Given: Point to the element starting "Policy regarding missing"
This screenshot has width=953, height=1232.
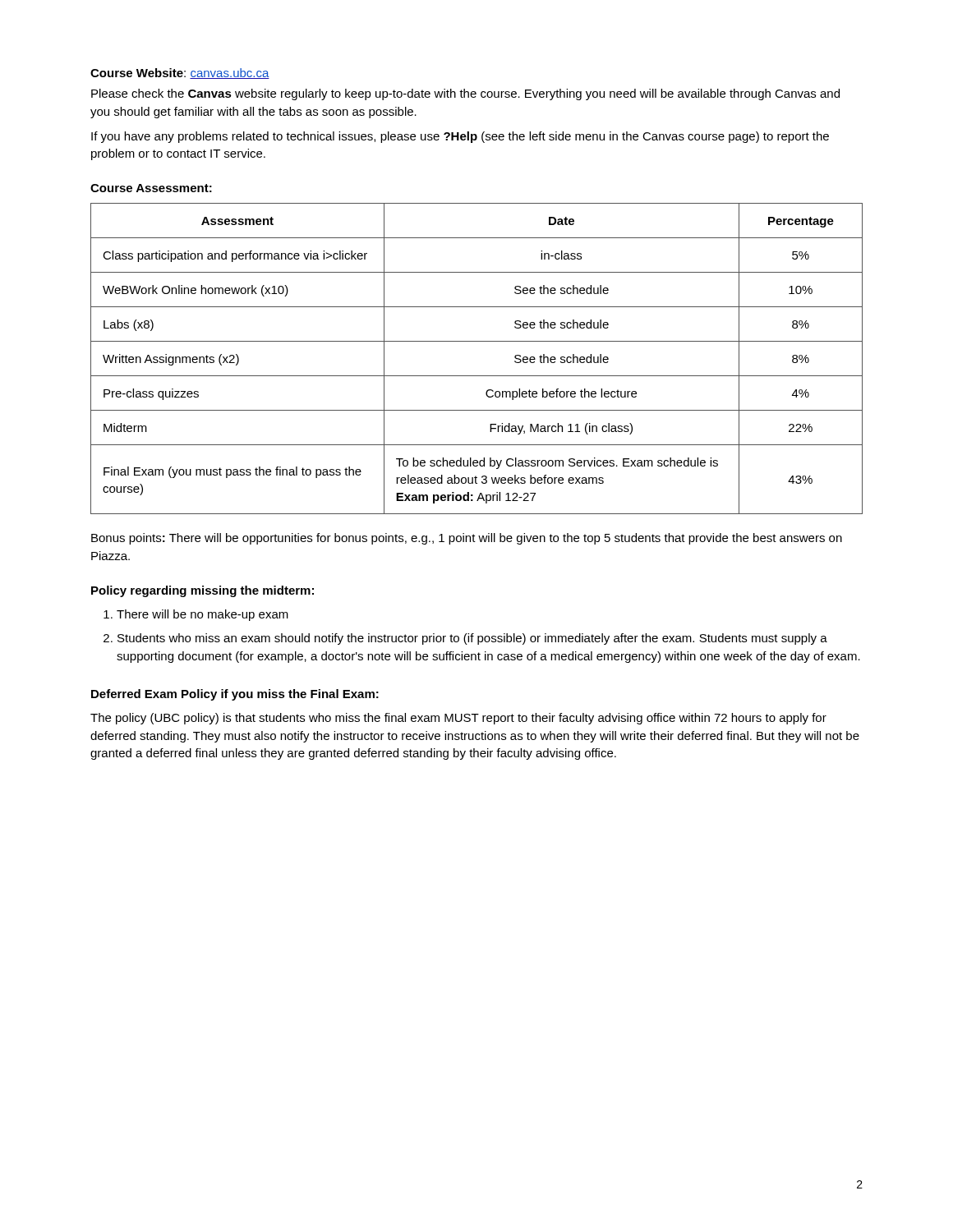Looking at the screenshot, I should click(x=203, y=590).
